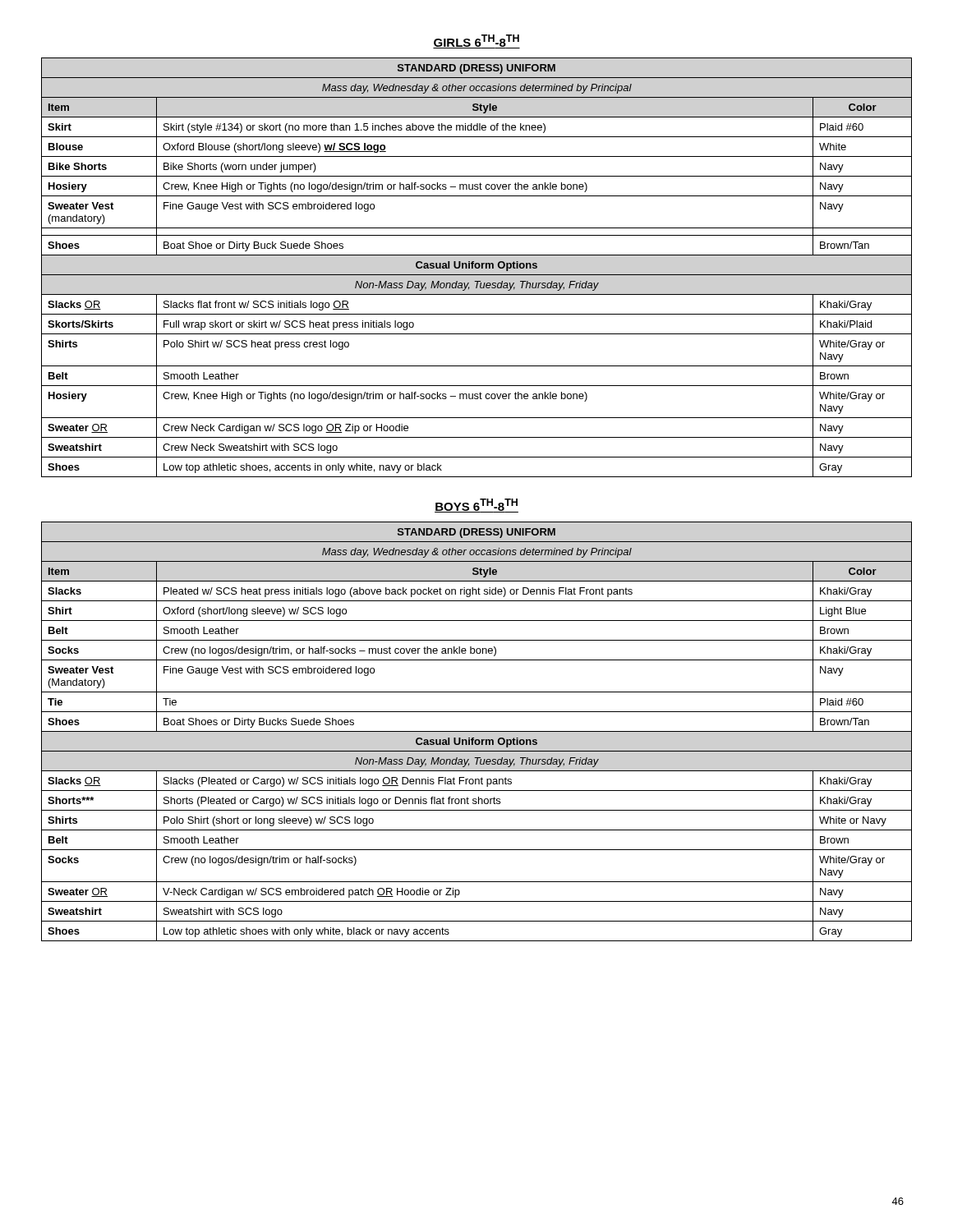Image resolution: width=953 pixels, height=1232 pixels.
Task: Click on the table containing "Crew Neck Sweatshirt with"
Action: click(476, 267)
